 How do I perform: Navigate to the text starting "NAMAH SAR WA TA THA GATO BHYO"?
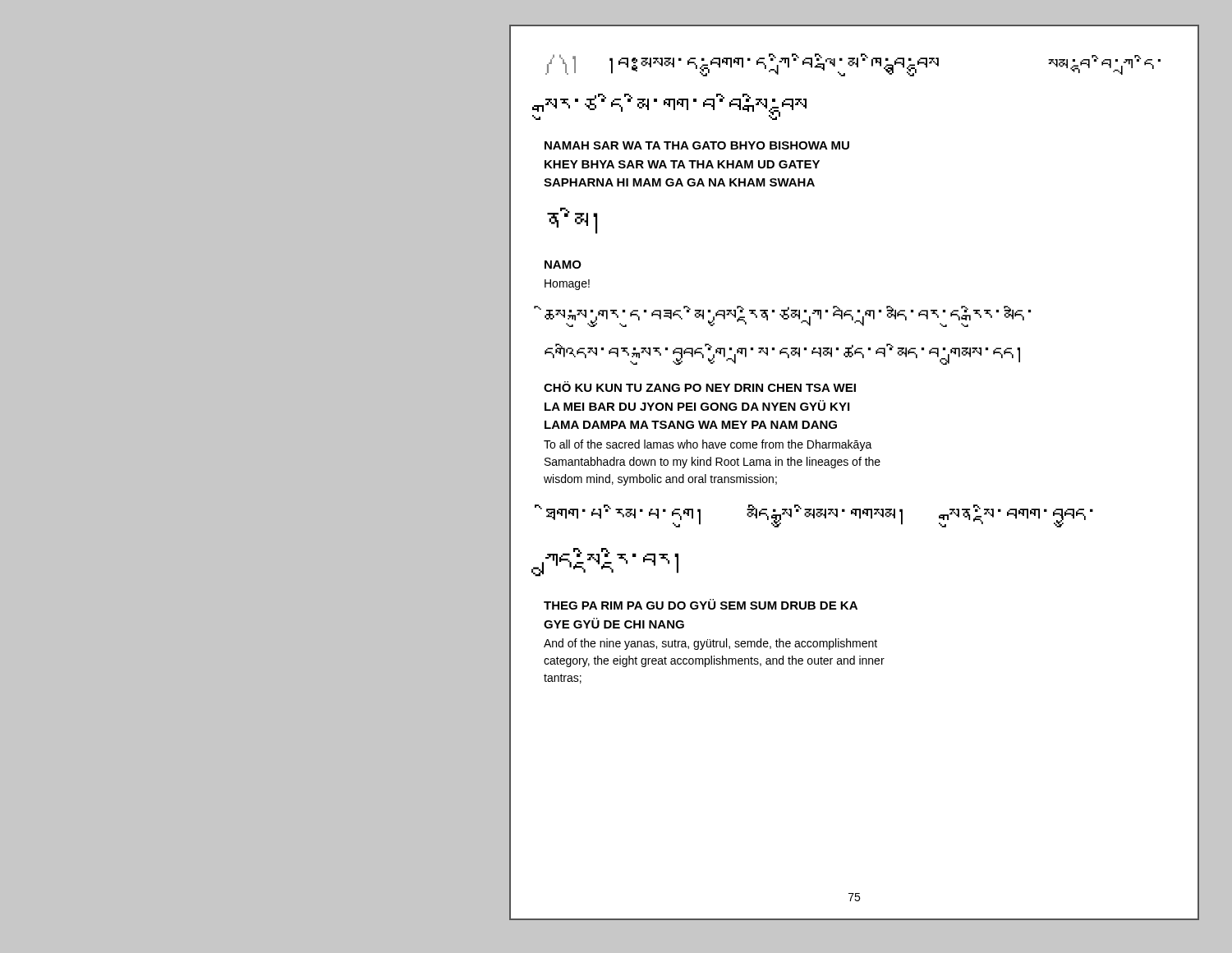click(x=697, y=164)
